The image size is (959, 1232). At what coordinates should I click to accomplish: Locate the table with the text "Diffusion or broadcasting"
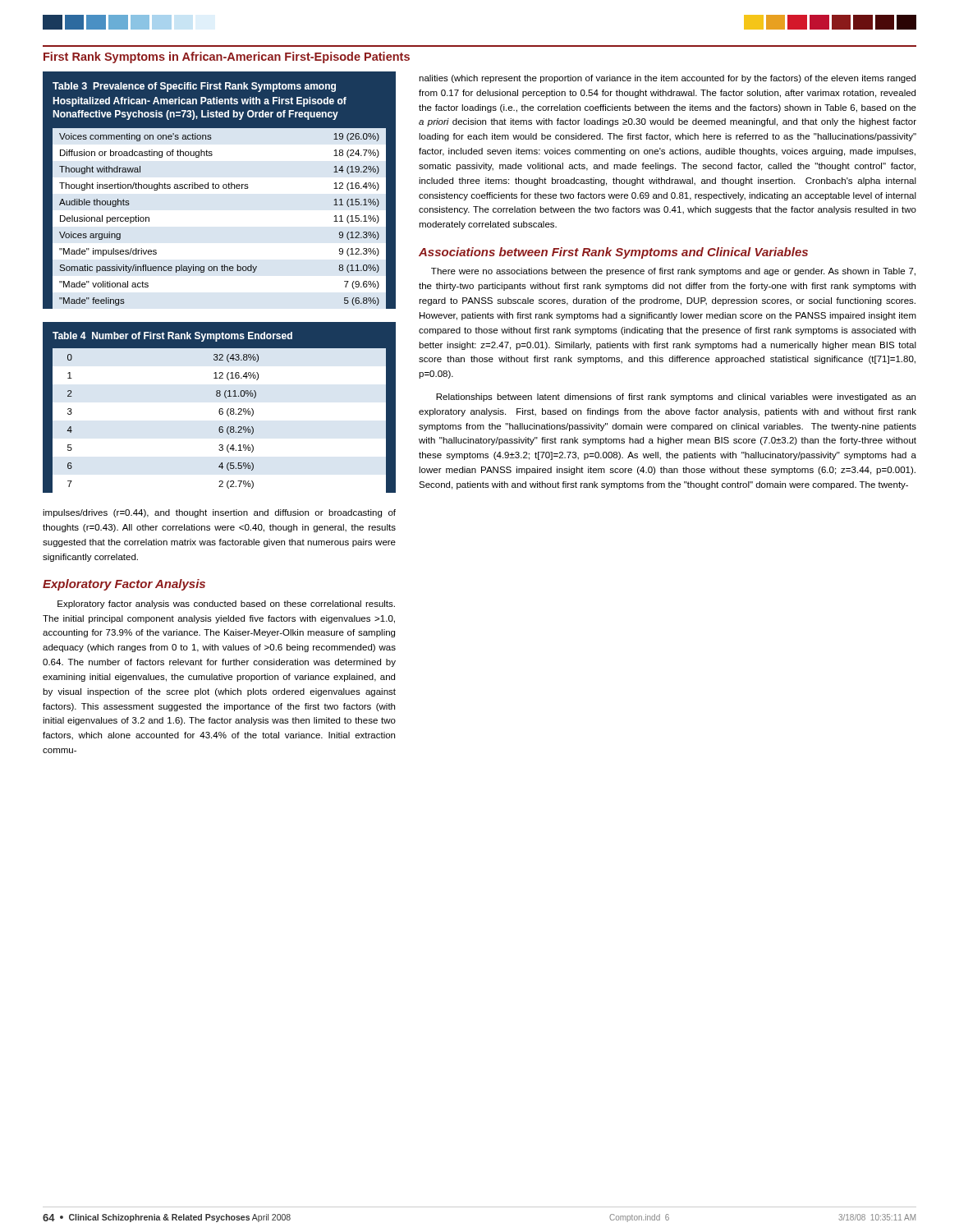pyautogui.click(x=219, y=190)
